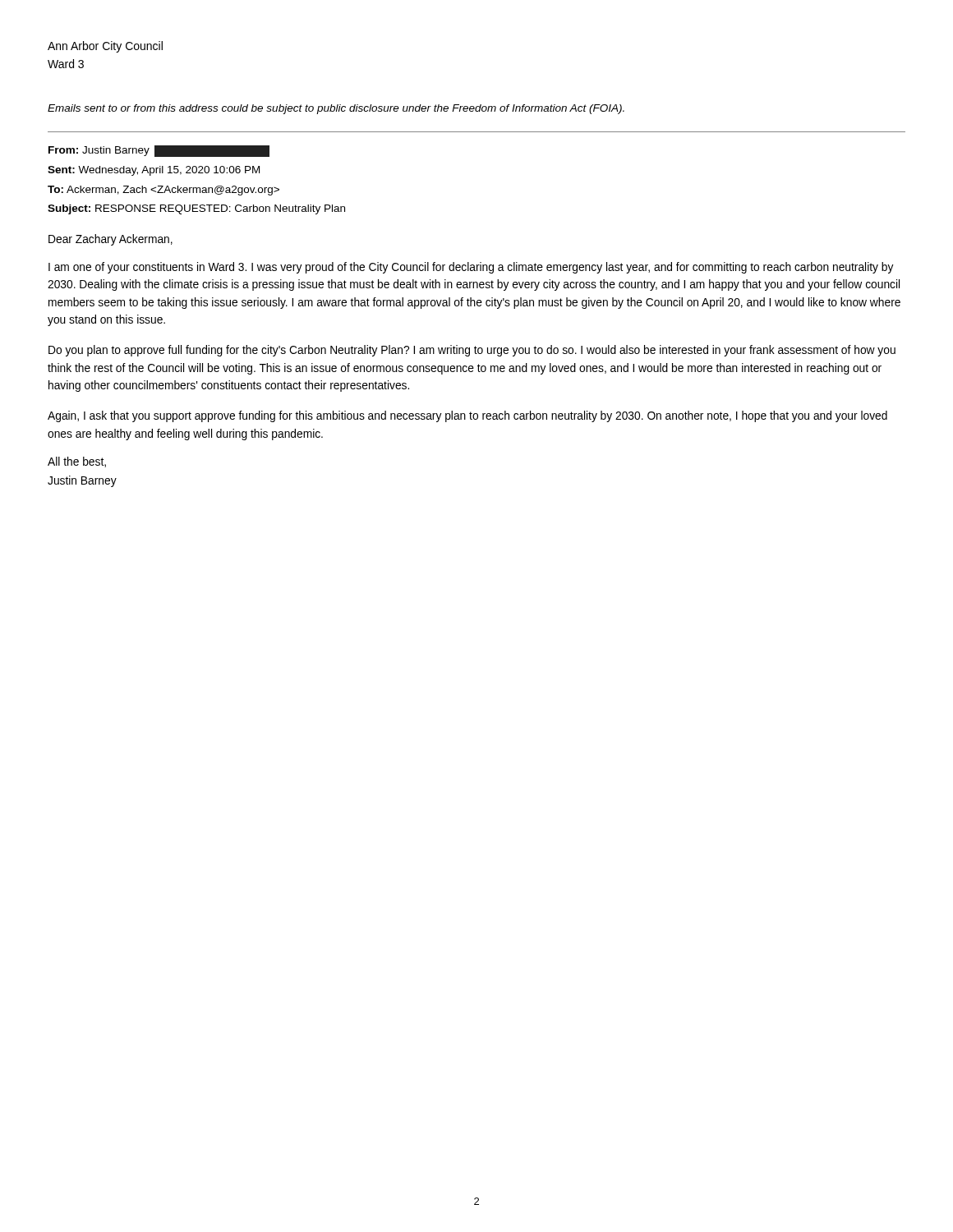Locate the text "Dear Zachary Ackerman,"

pyautogui.click(x=110, y=239)
